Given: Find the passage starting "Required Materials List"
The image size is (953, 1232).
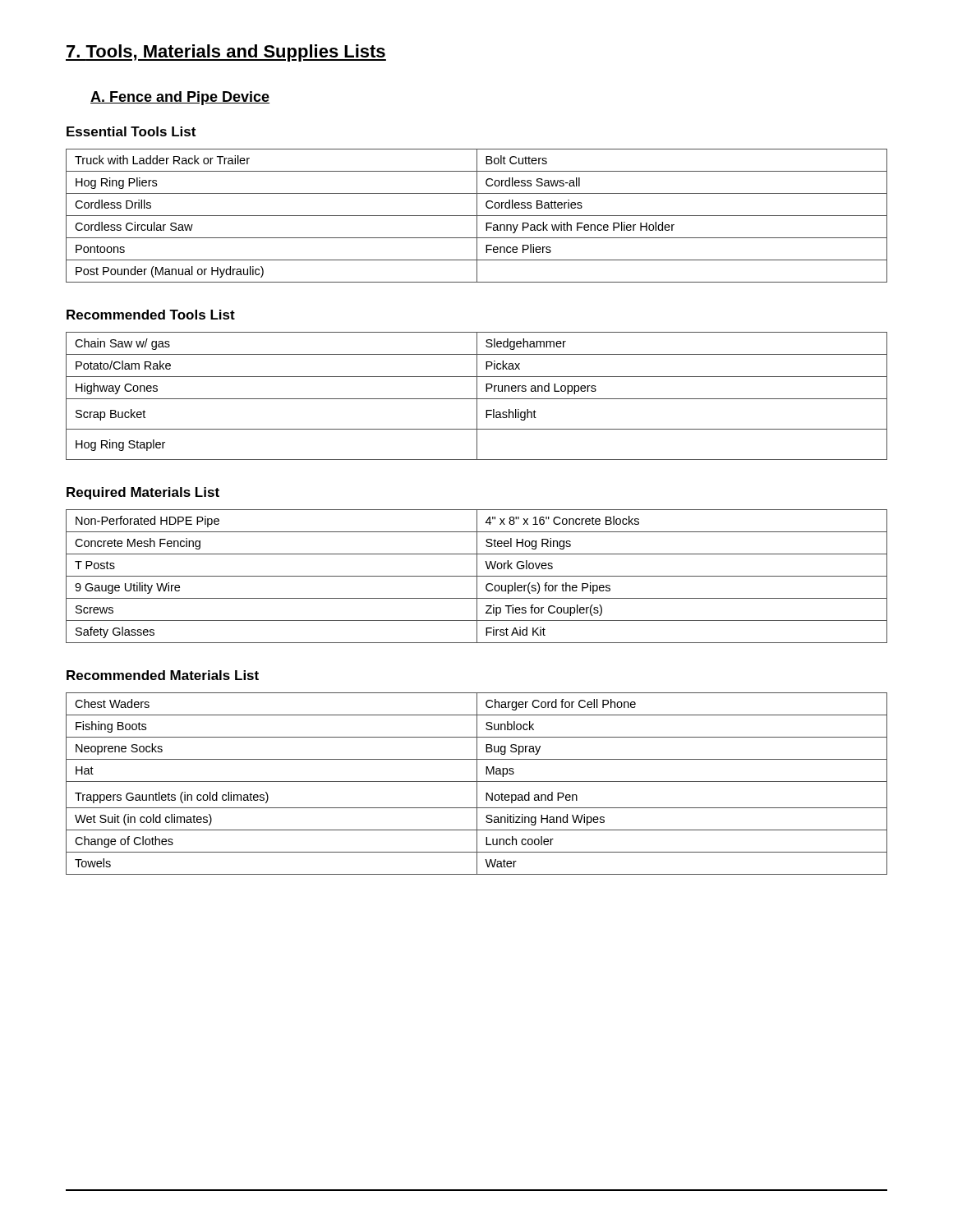Looking at the screenshot, I should (143, 492).
